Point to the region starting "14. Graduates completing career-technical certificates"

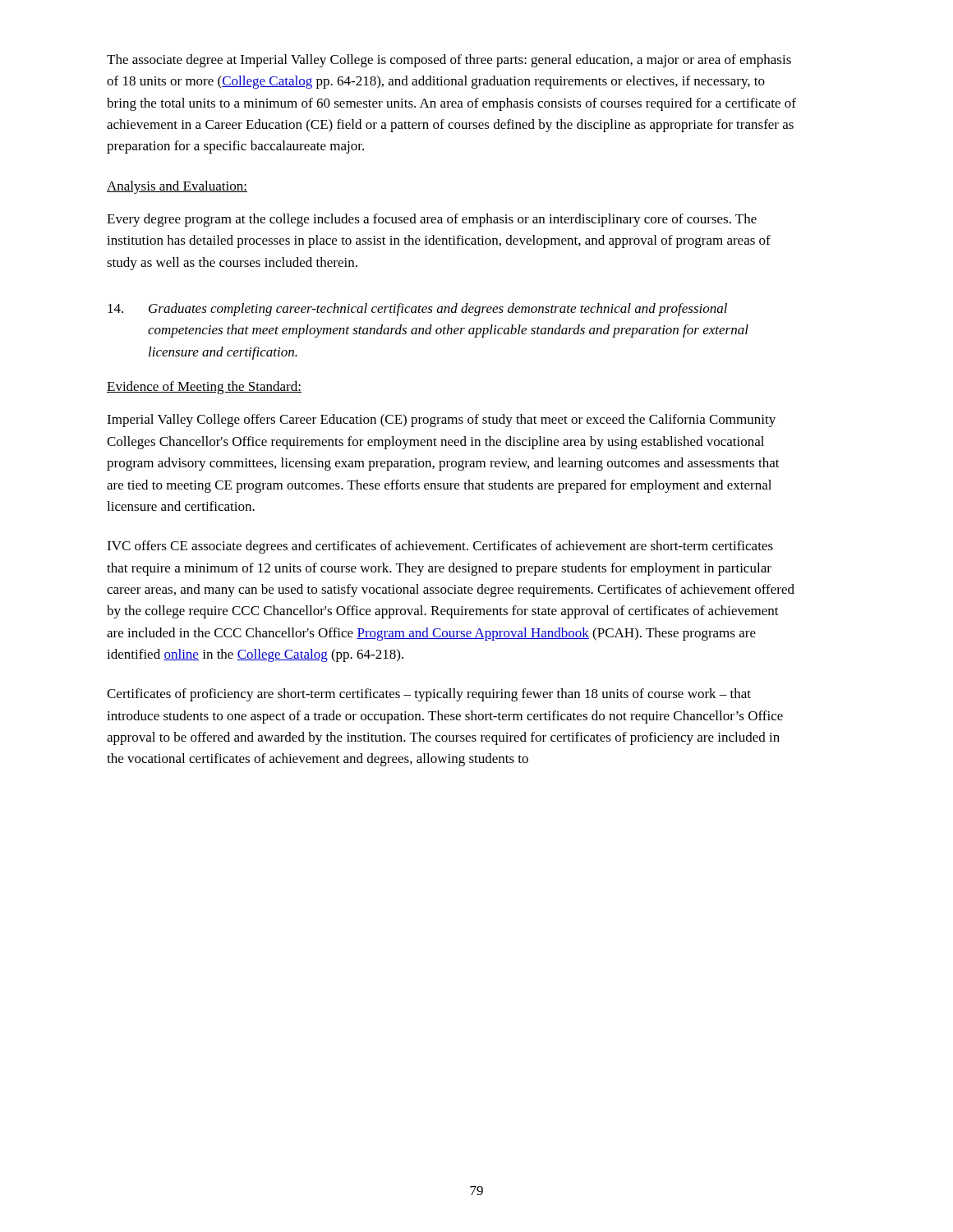point(452,331)
